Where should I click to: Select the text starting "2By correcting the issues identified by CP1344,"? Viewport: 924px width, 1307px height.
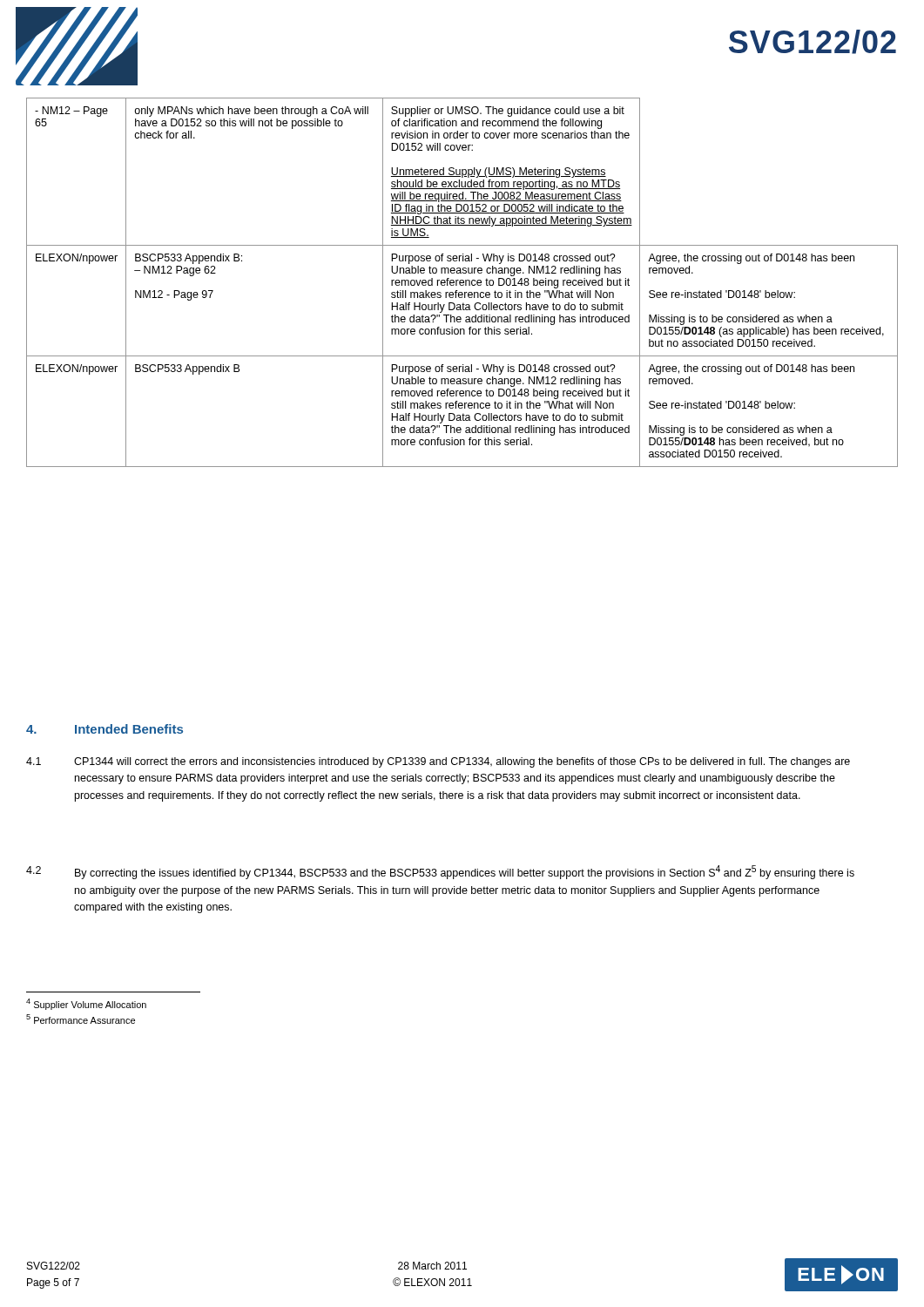(446, 889)
